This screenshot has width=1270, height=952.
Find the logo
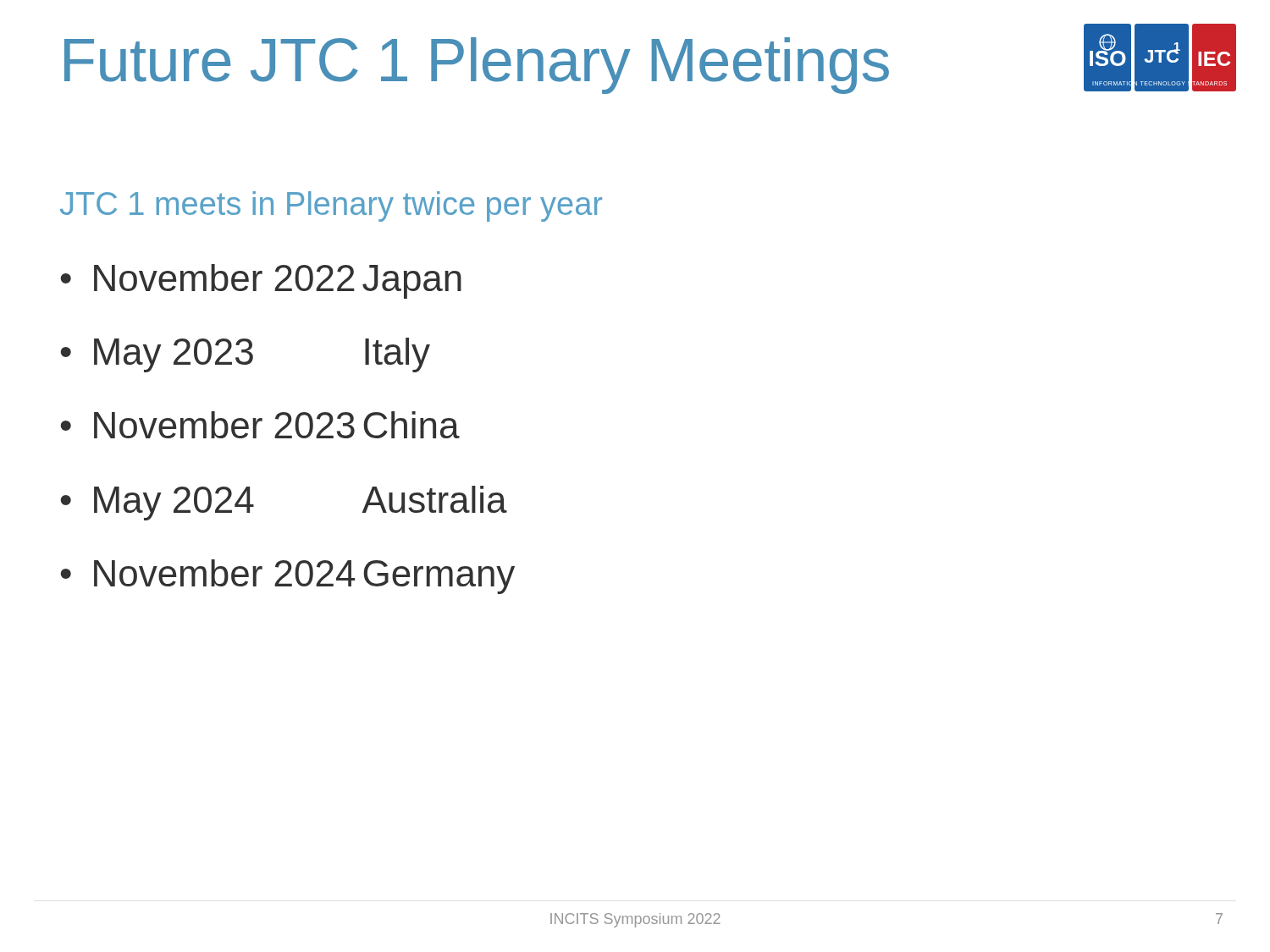point(1160,58)
